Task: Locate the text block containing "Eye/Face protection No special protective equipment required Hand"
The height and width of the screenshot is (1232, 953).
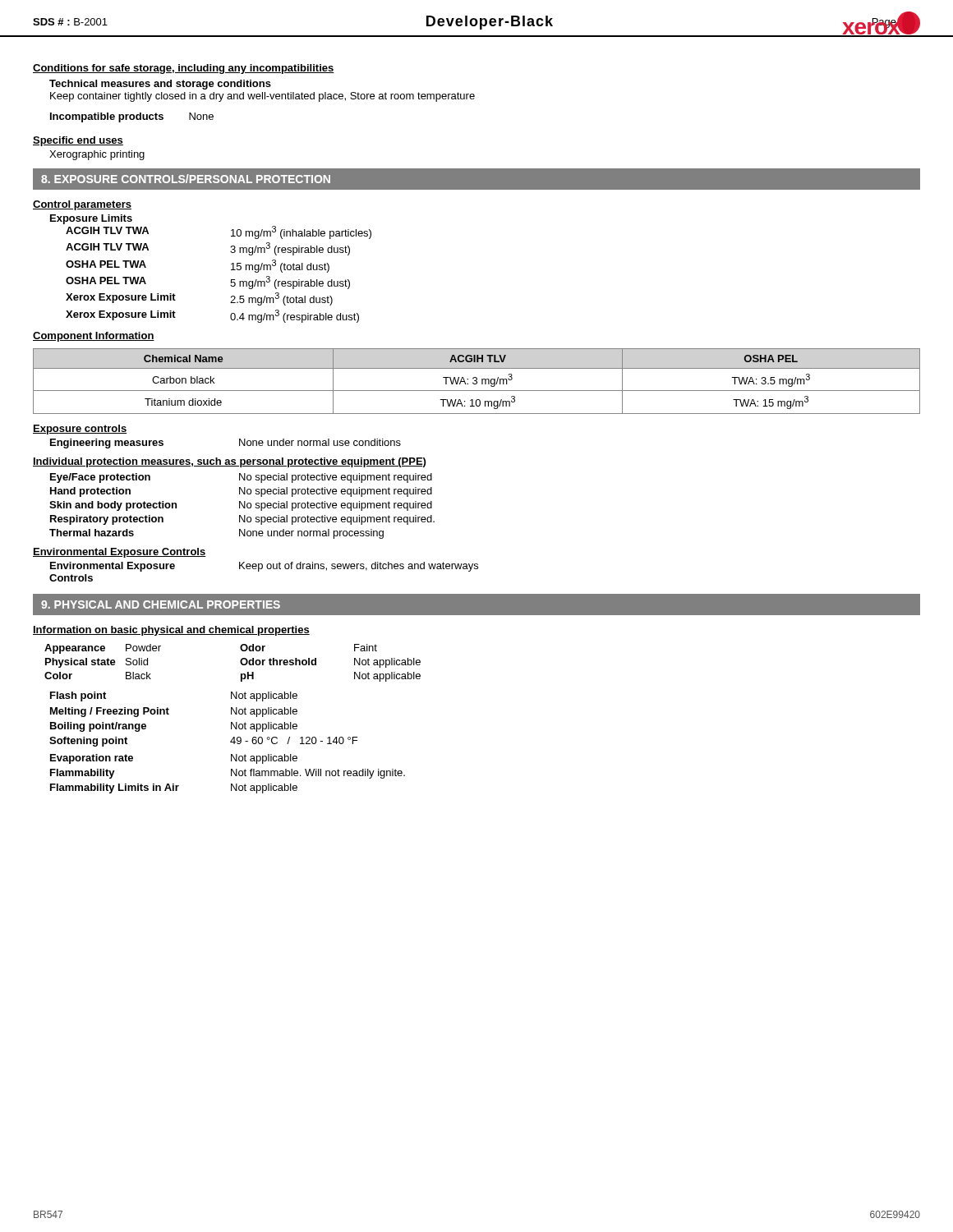Action: click(241, 478)
